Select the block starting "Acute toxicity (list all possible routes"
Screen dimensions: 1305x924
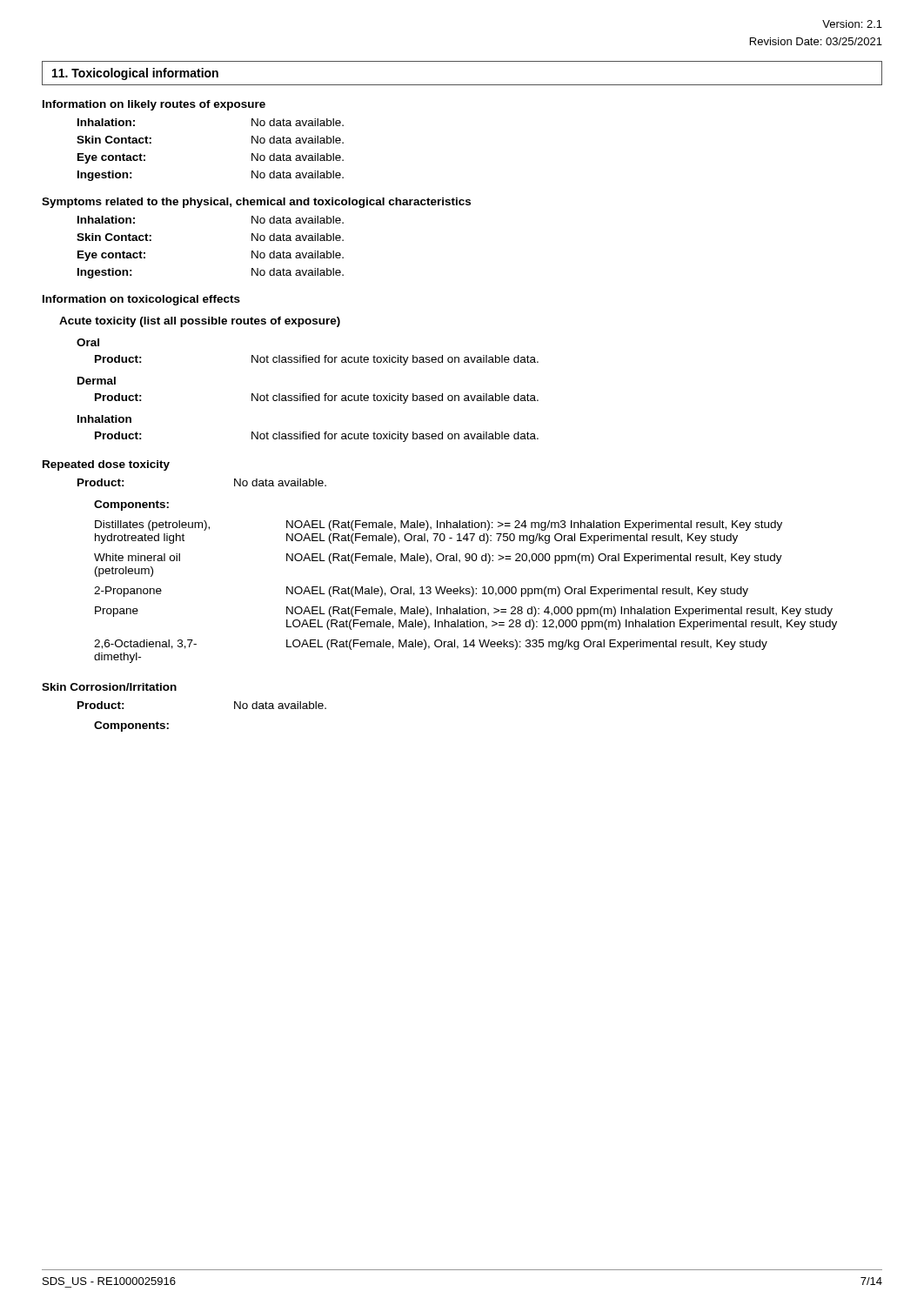point(200,321)
